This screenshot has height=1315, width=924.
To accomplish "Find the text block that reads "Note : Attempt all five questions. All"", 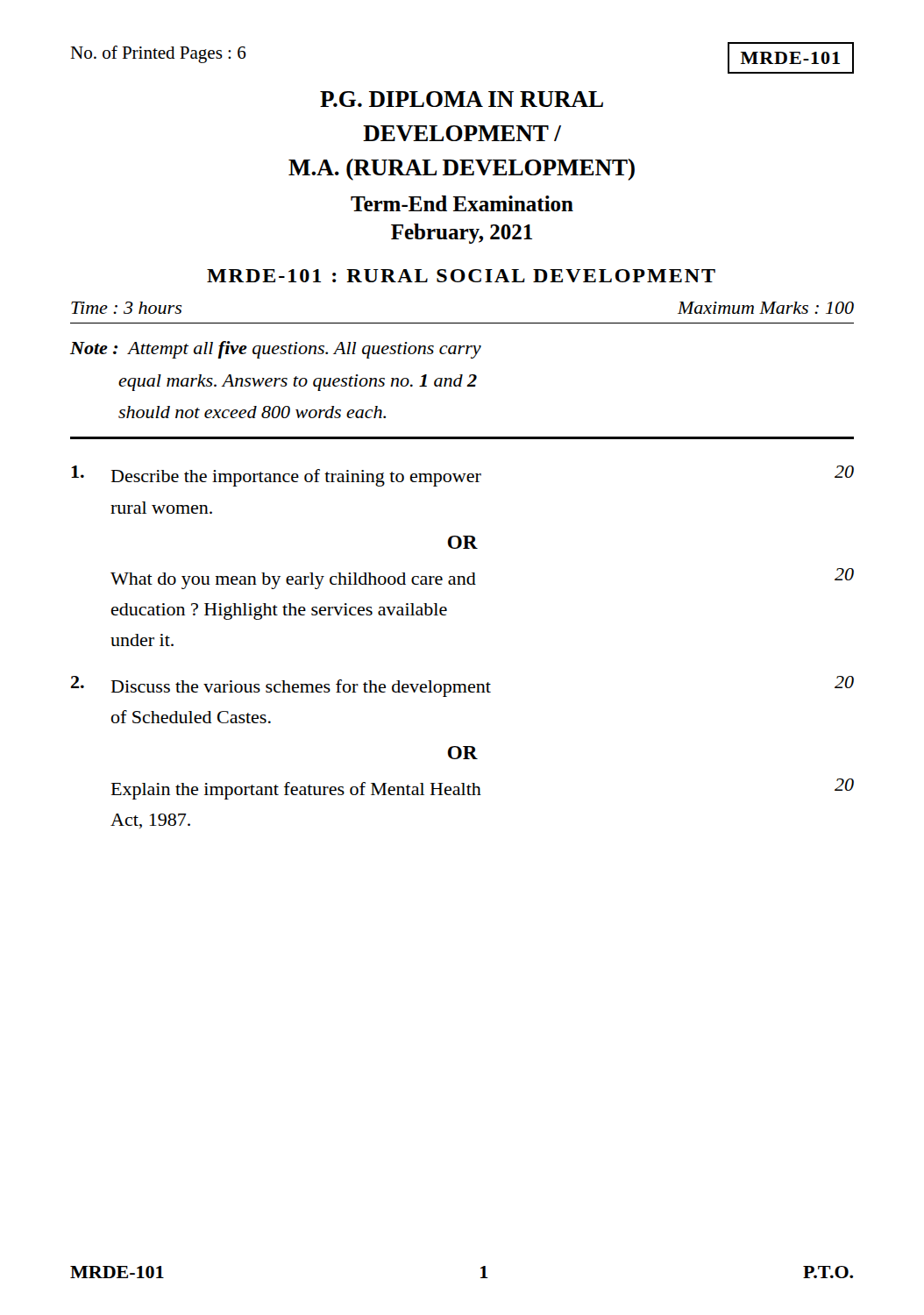I will 275,380.
